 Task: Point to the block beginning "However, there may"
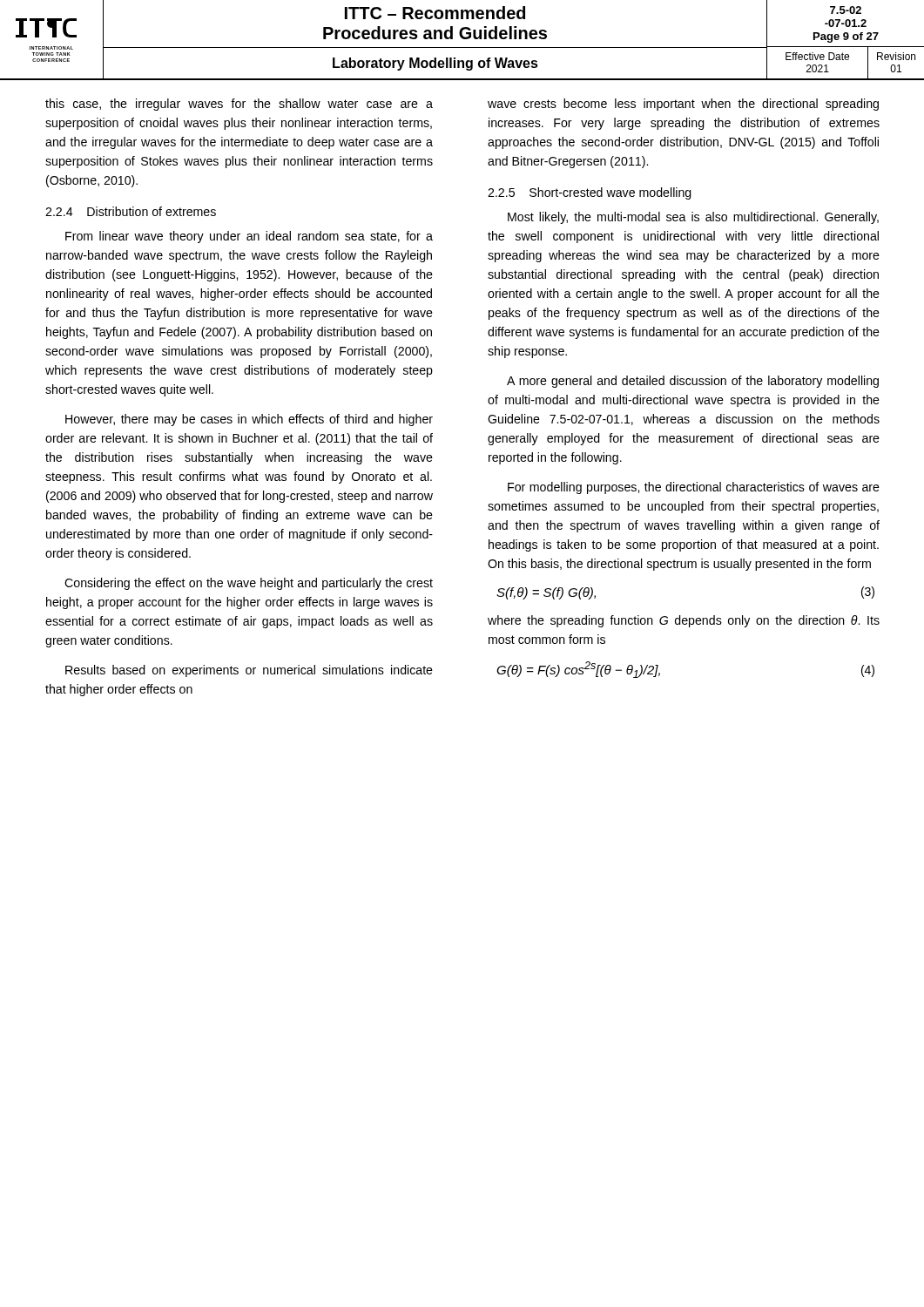point(239,486)
